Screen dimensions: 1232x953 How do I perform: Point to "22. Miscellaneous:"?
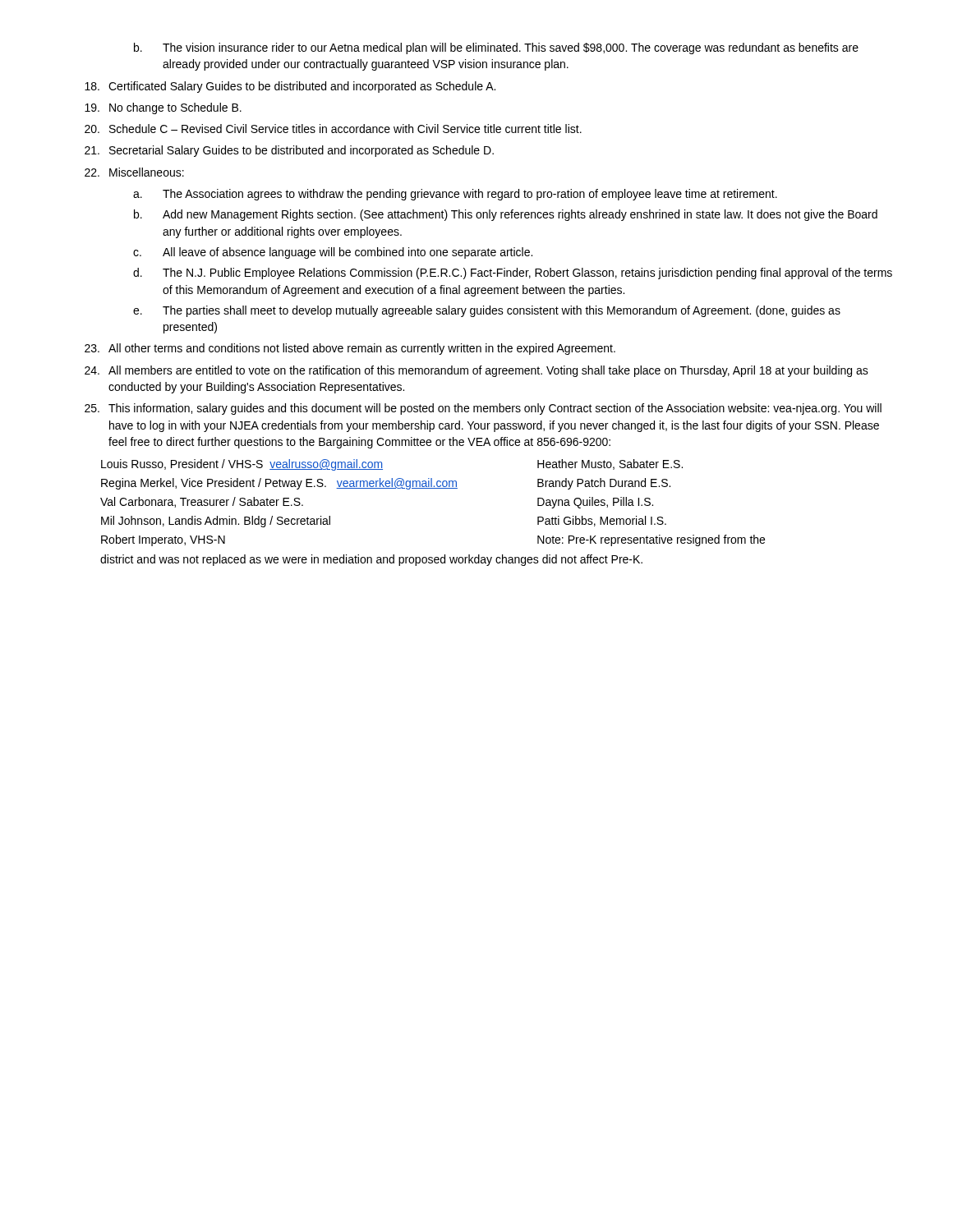pyautogui.click(x=134, y=172)
